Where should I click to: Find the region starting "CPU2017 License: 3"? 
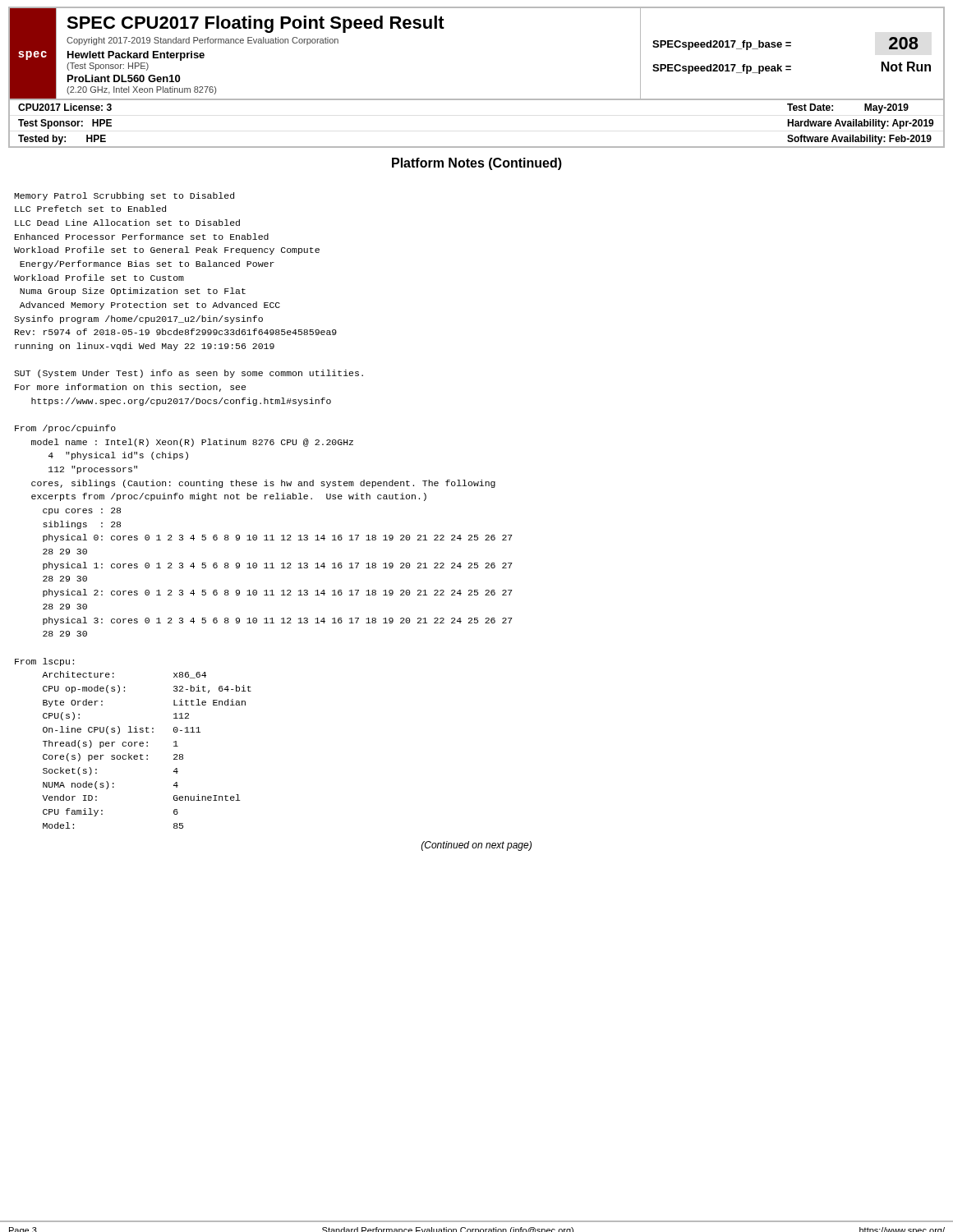pyautogui.click(x=65, y=108)
